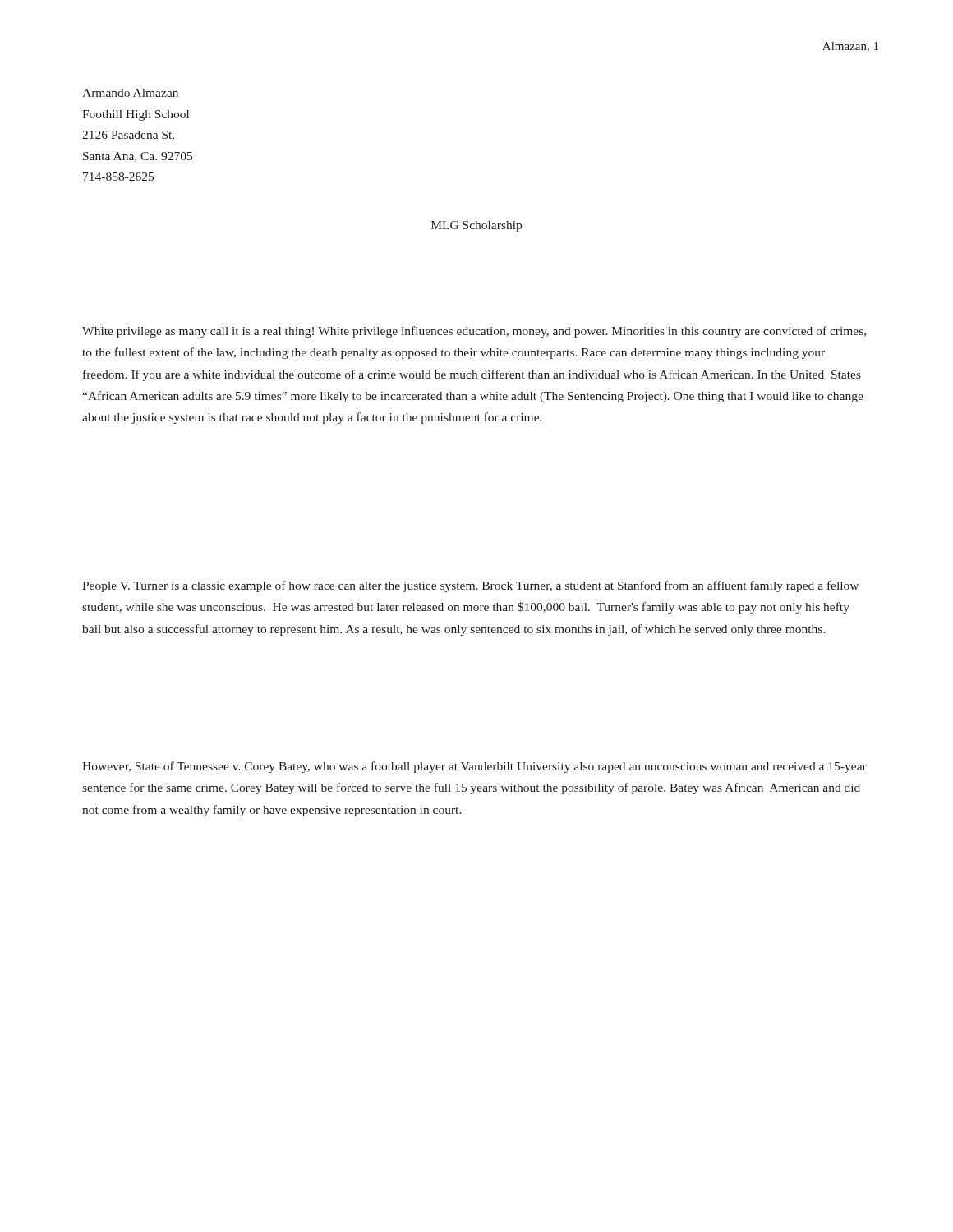Select the text starting "White privilege as many call it"
Viewport: 953px width, 1232px height.
pyautogui.click(x=474, y=374)
